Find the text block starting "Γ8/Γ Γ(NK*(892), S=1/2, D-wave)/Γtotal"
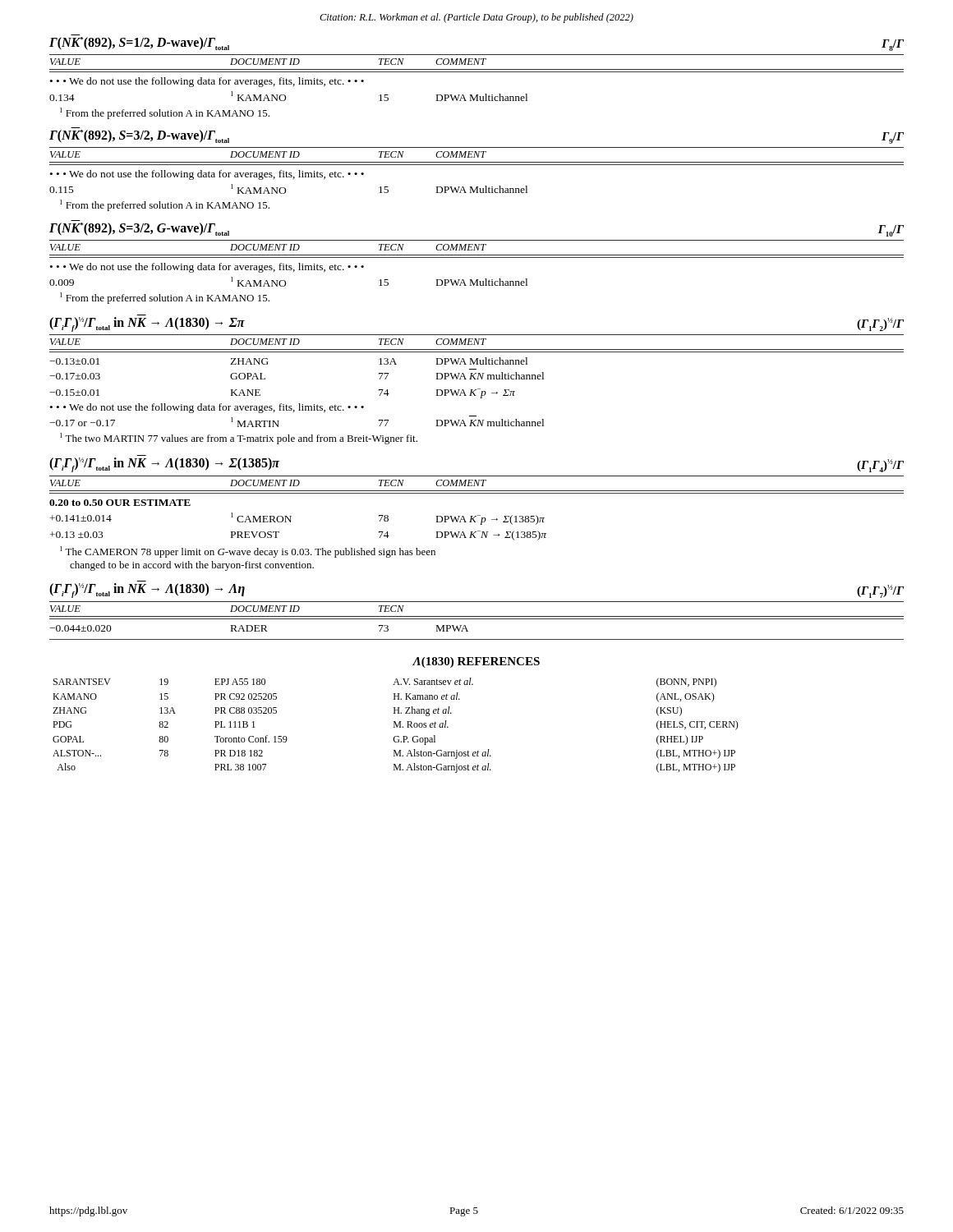Screen dimensions: 1232x953 [476, 44]
